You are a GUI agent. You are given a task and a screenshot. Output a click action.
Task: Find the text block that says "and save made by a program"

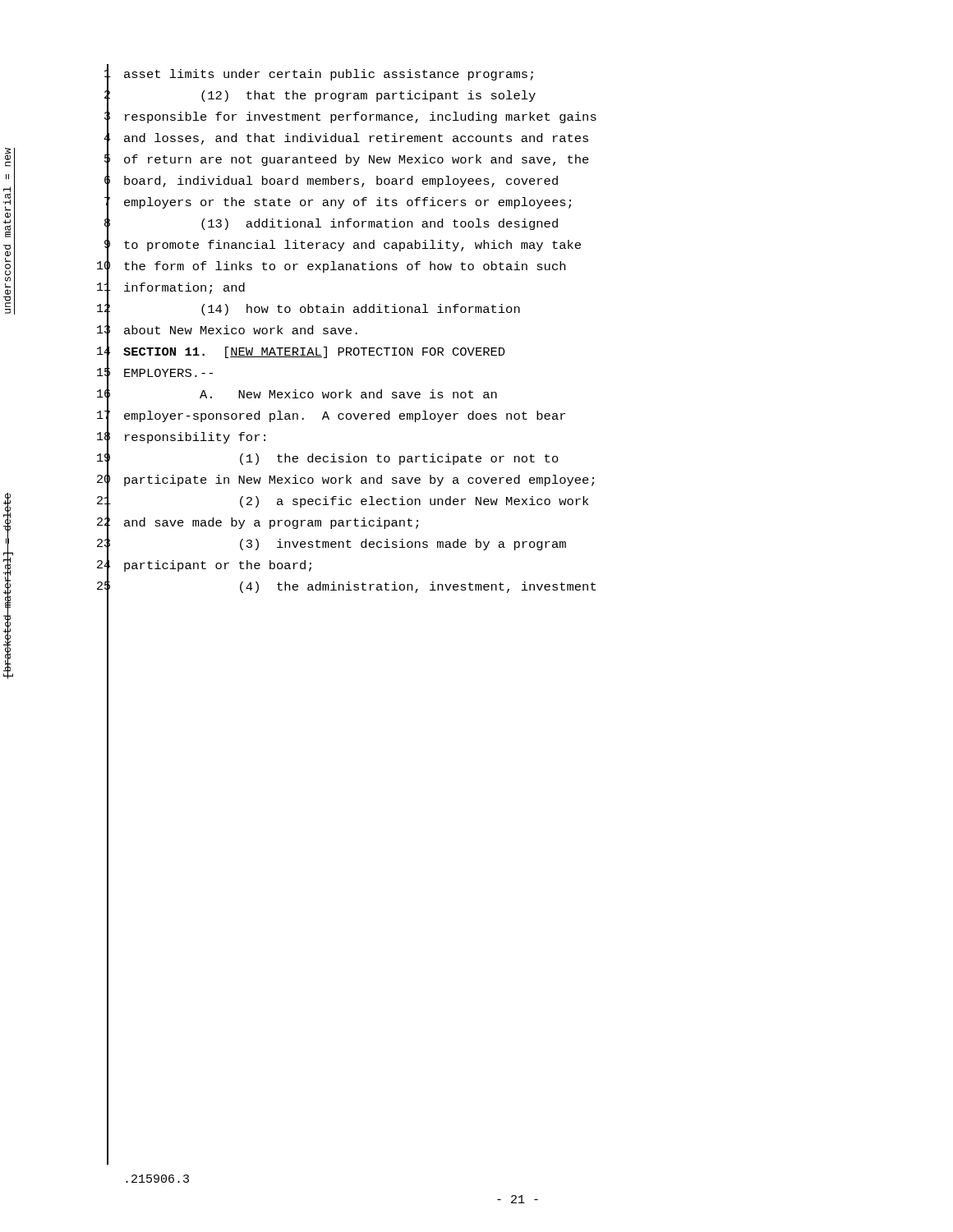272,523
